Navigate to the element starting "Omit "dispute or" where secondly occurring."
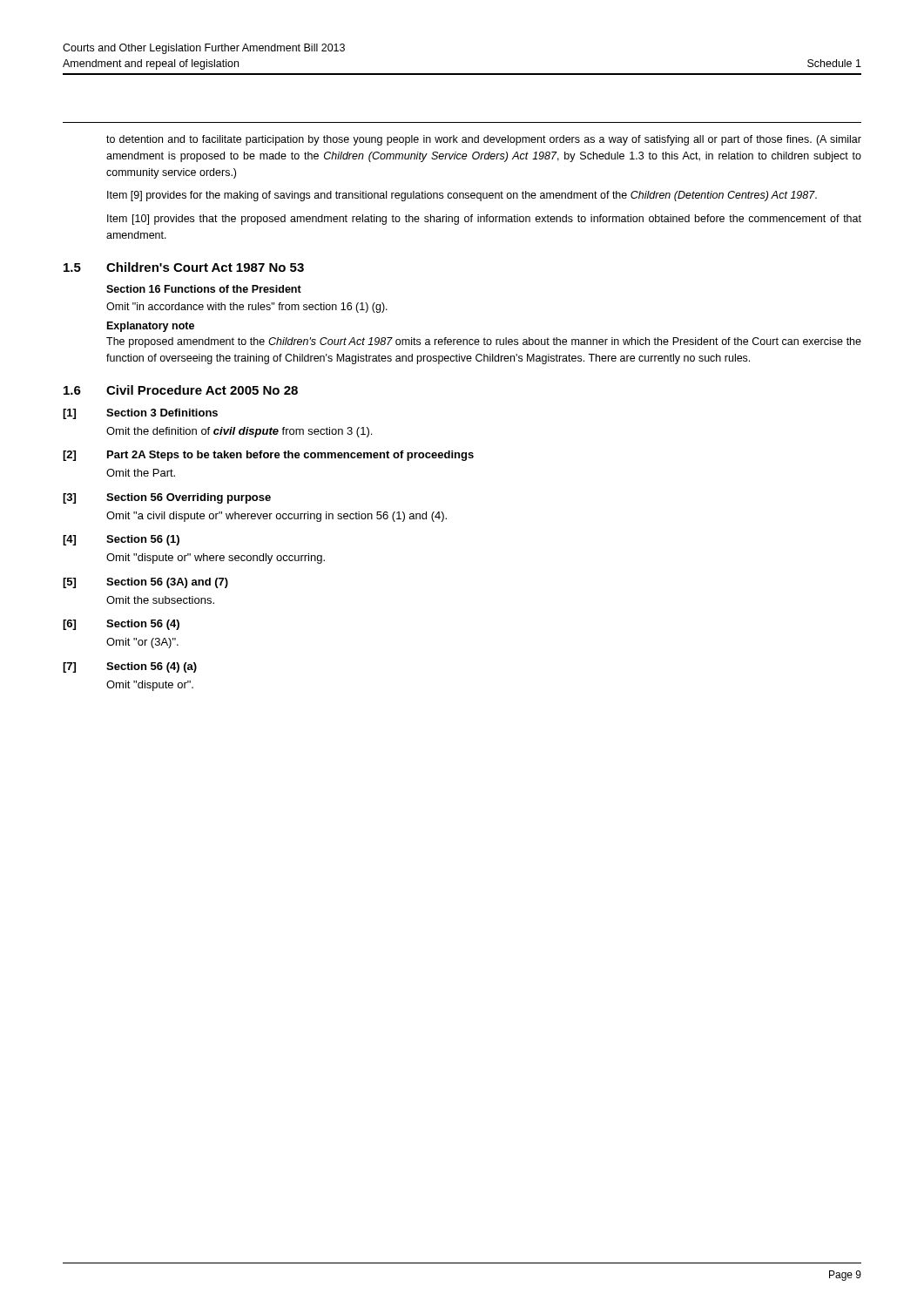 [x=216, y=557]
